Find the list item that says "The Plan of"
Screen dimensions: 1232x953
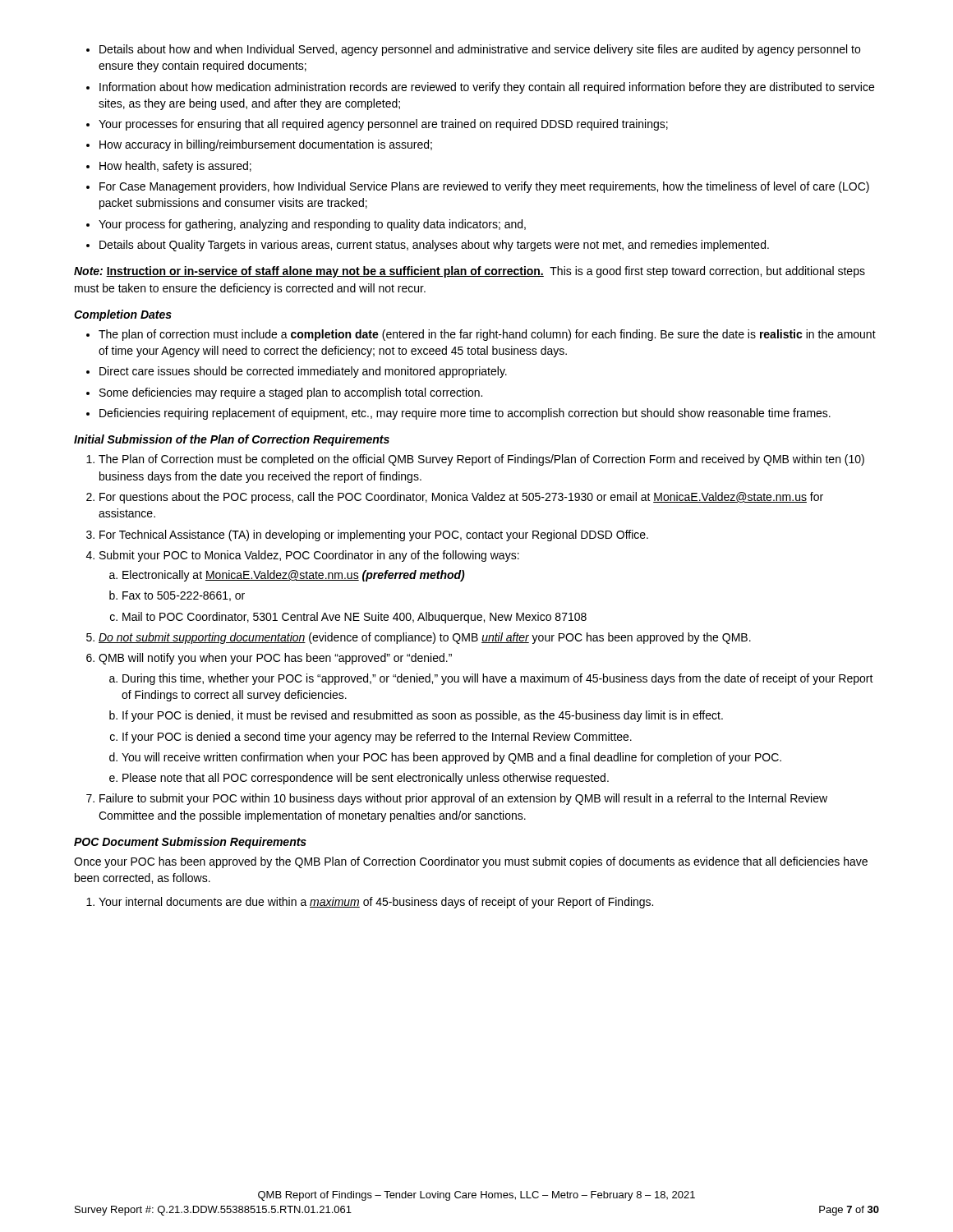coord(476,637)
